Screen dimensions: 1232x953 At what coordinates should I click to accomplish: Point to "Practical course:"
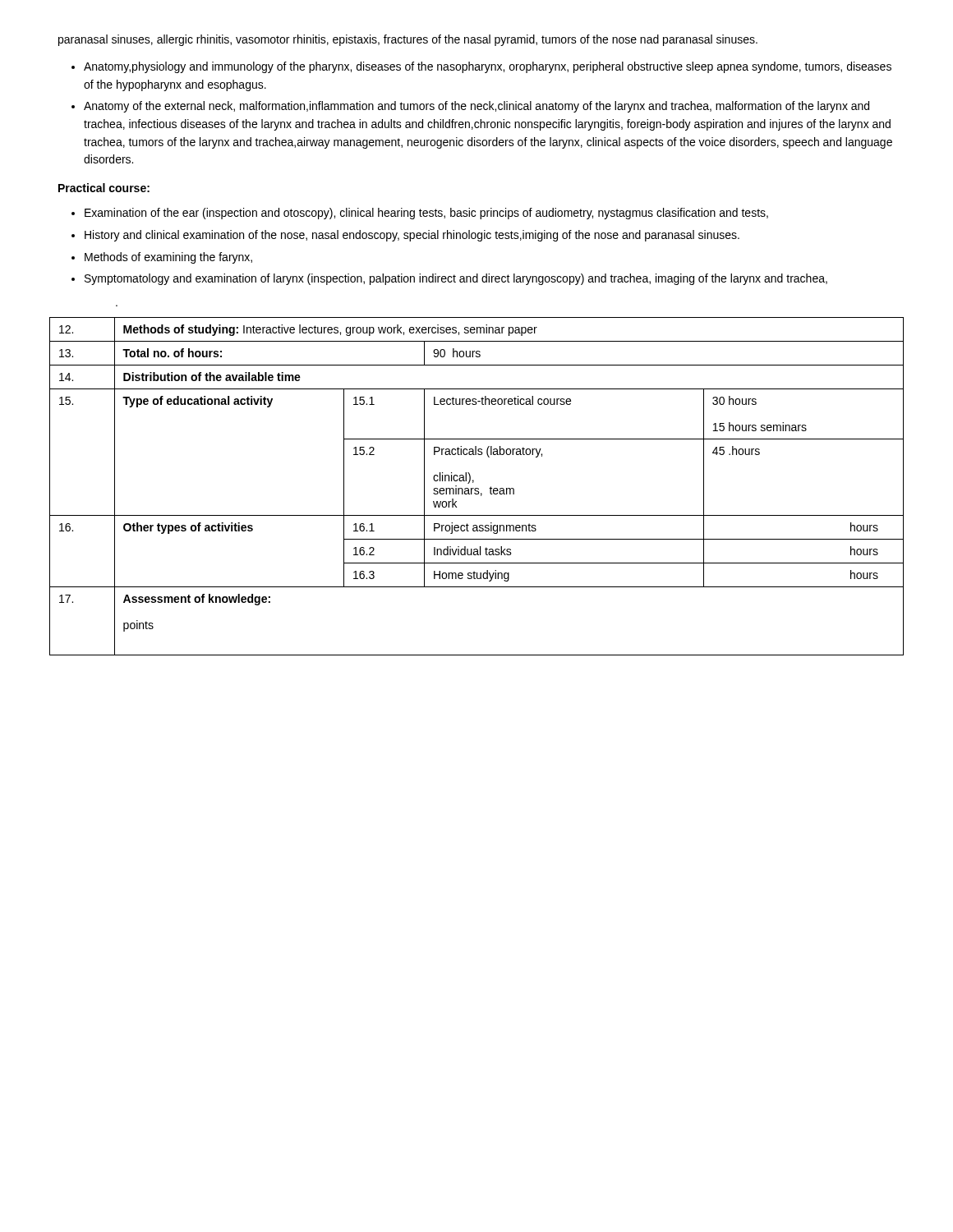(x=104, y=188)
